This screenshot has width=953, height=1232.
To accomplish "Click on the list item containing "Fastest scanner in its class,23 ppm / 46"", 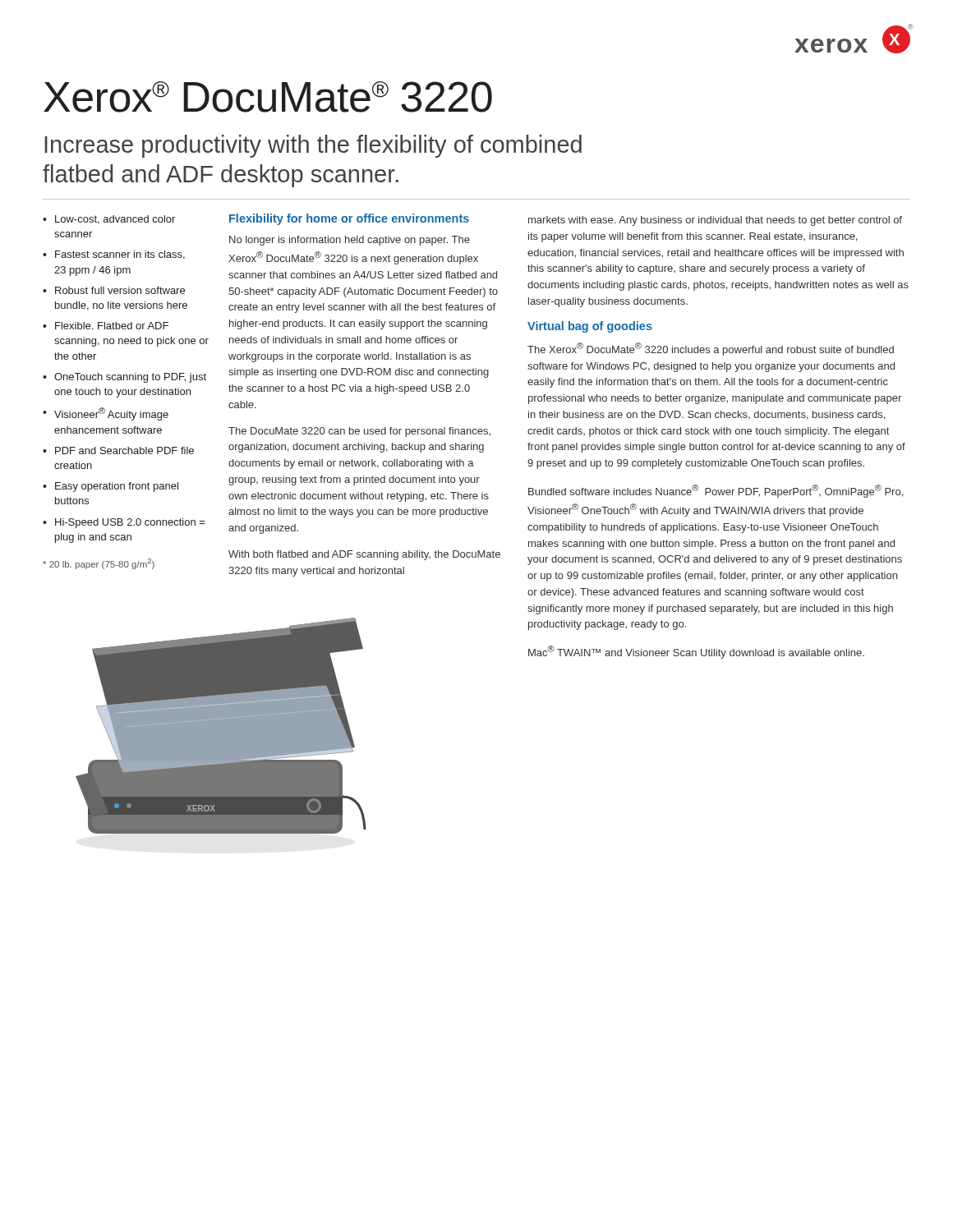I will click(120, 262).
